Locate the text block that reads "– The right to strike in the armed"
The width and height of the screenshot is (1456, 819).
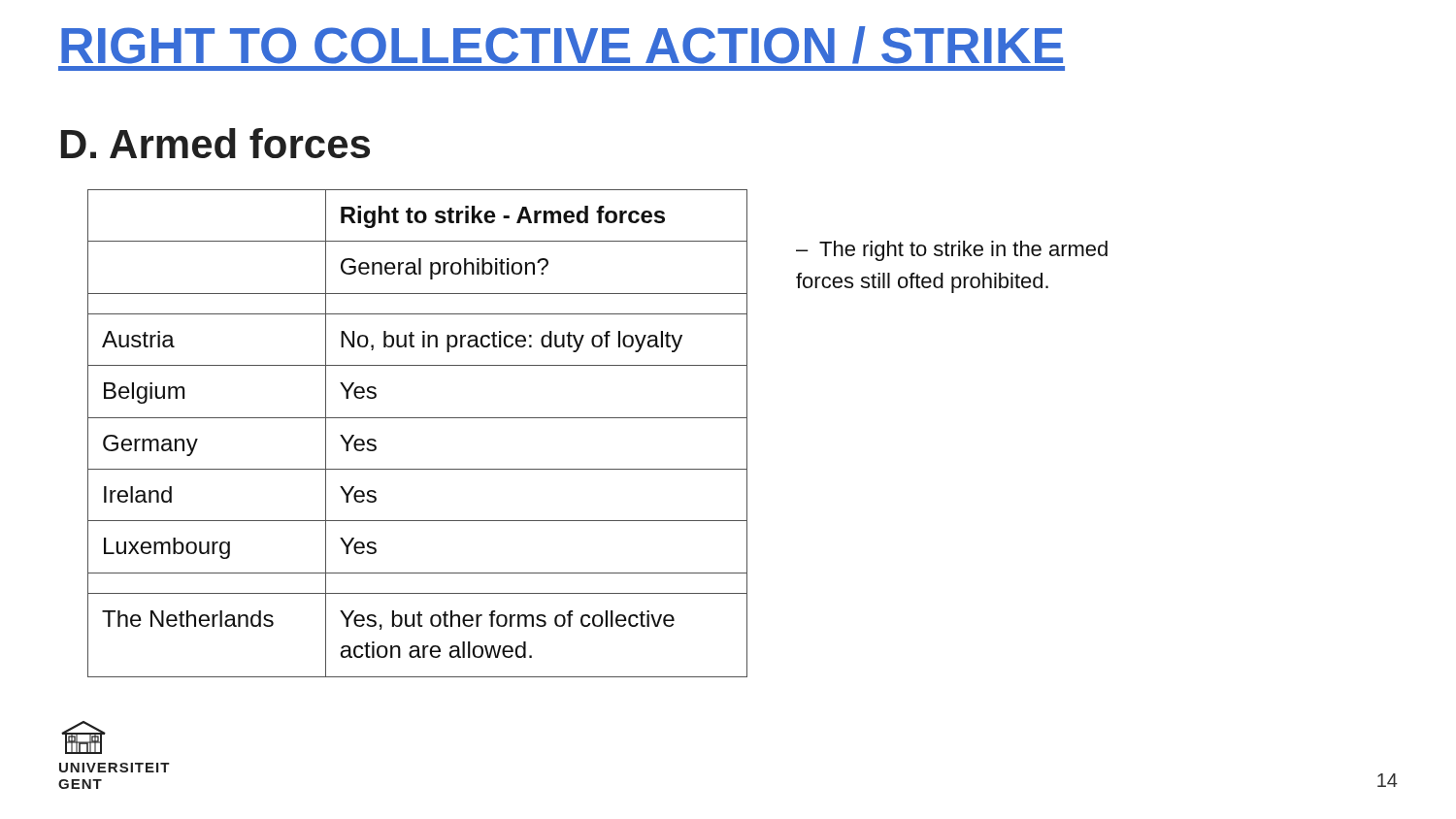tap(952, 265)
